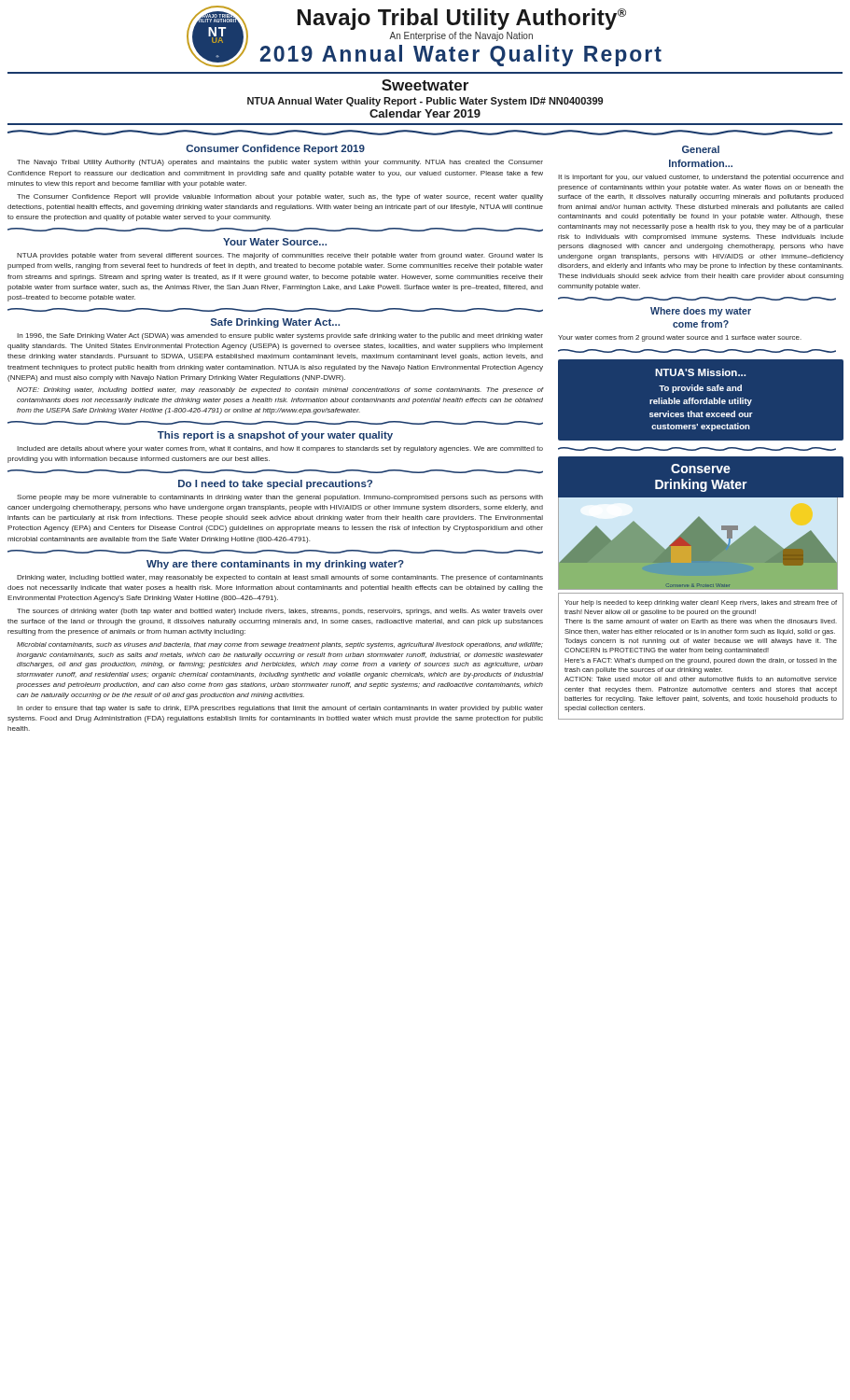Click on the block starting "Microbial contaminants, such as"
Image resolution: width=850 pixels, height=1400 pixels.
[280, 670]
